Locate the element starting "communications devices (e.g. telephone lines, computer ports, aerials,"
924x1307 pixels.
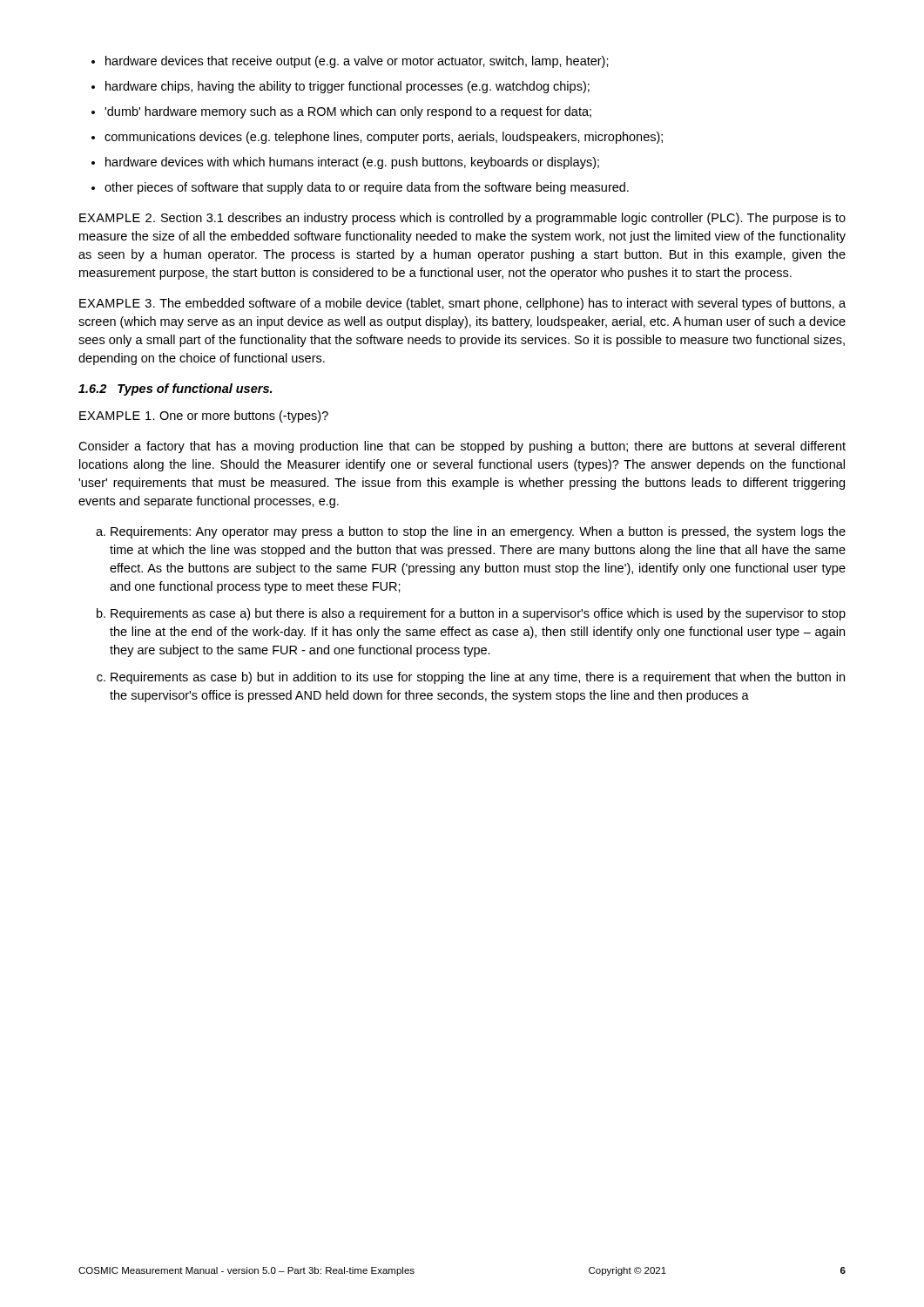pos(384,137)
